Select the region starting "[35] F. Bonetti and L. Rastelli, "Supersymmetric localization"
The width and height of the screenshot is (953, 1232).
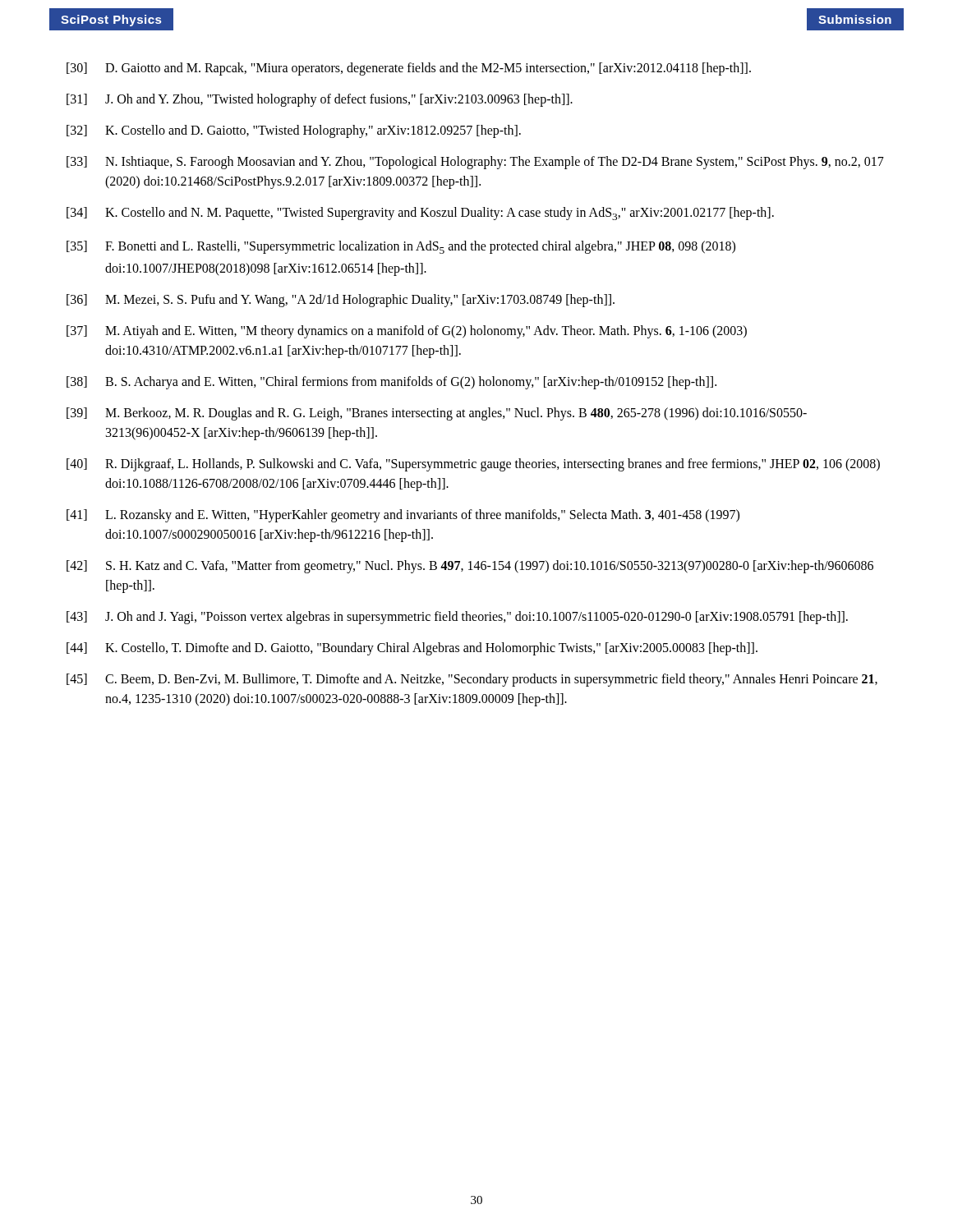click(476, 258)
